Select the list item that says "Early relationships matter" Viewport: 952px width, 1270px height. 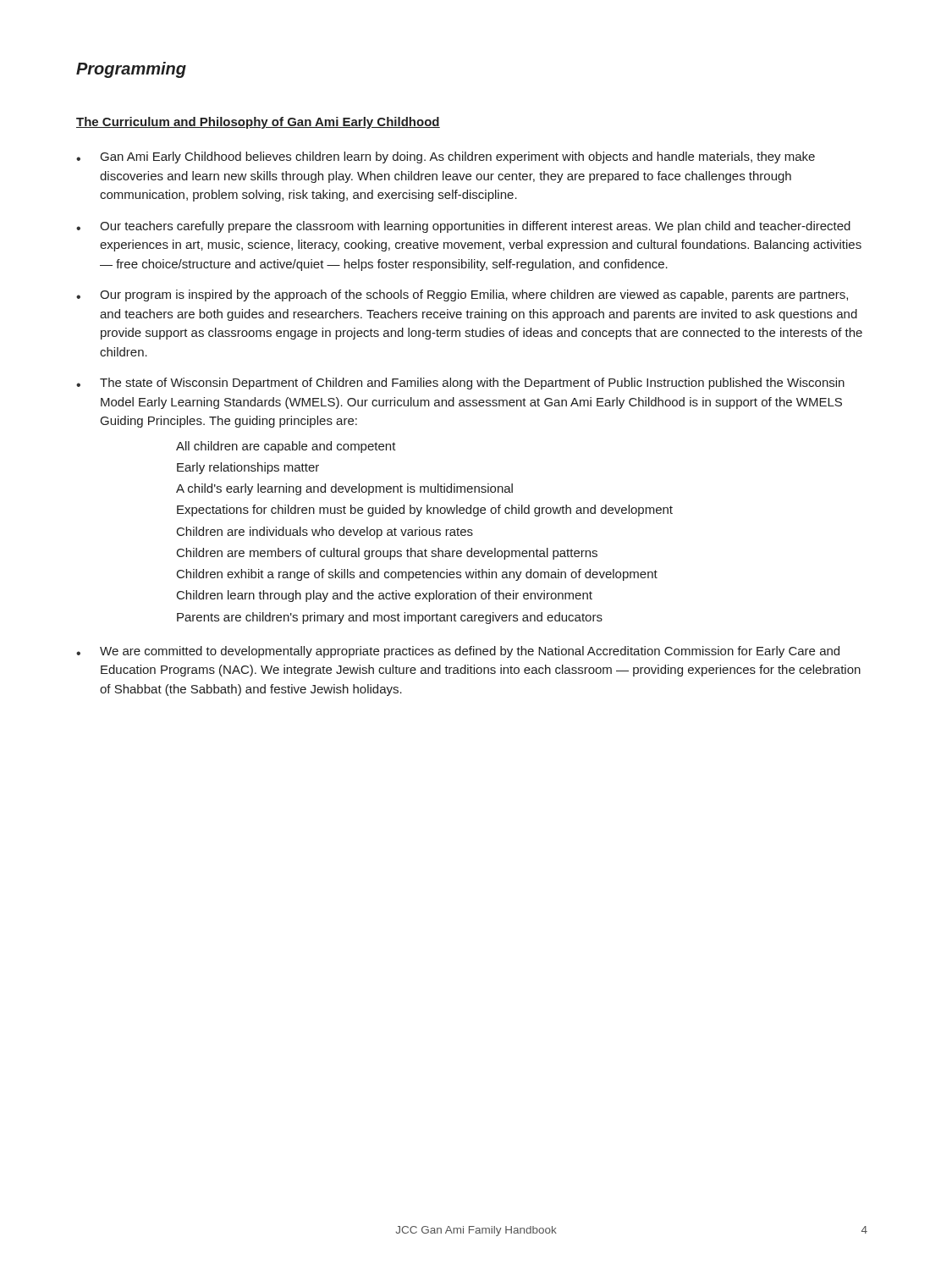pyautogui.click(x=248, y=467)
